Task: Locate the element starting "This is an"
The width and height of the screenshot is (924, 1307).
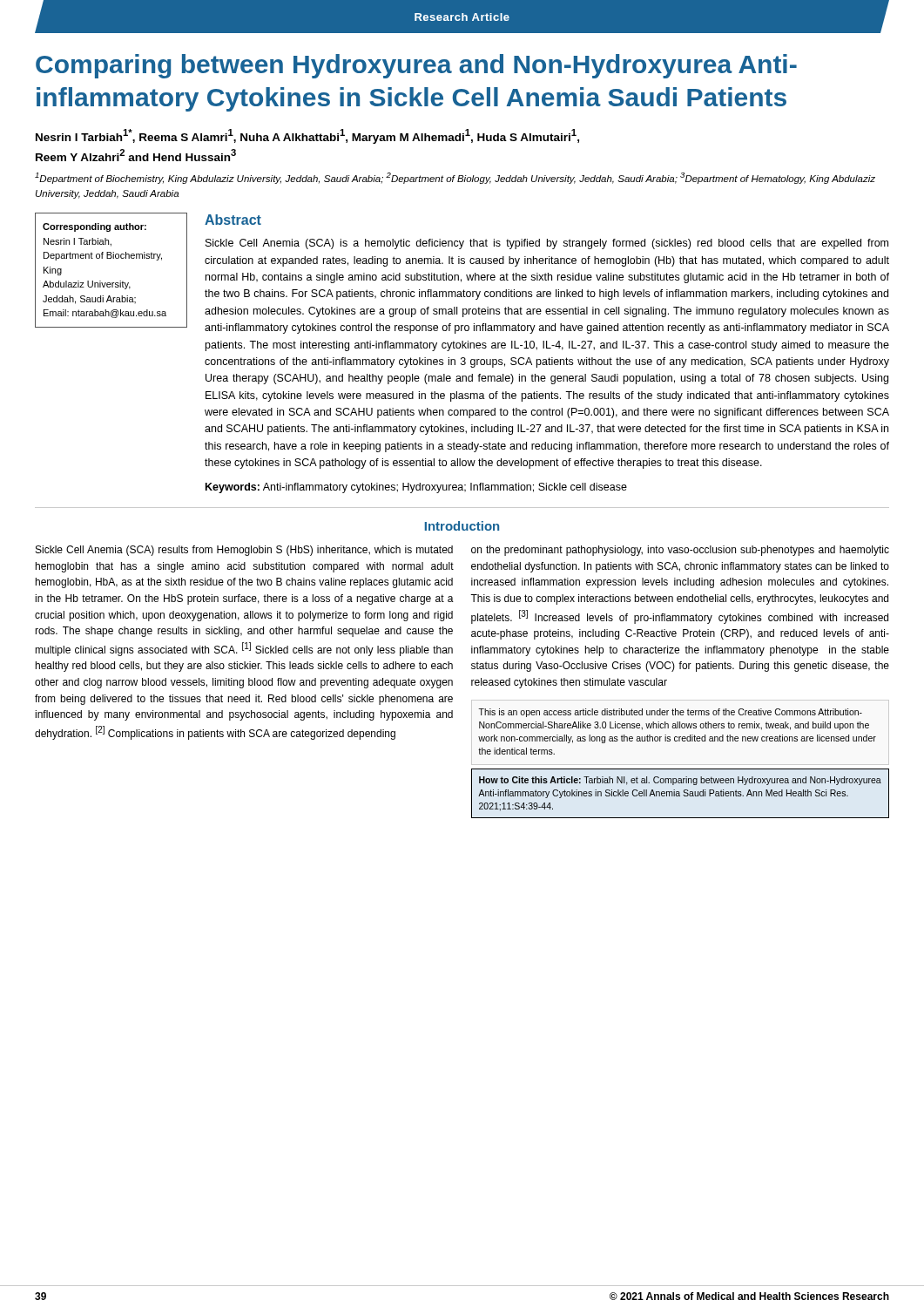Action: coord(677,731)
